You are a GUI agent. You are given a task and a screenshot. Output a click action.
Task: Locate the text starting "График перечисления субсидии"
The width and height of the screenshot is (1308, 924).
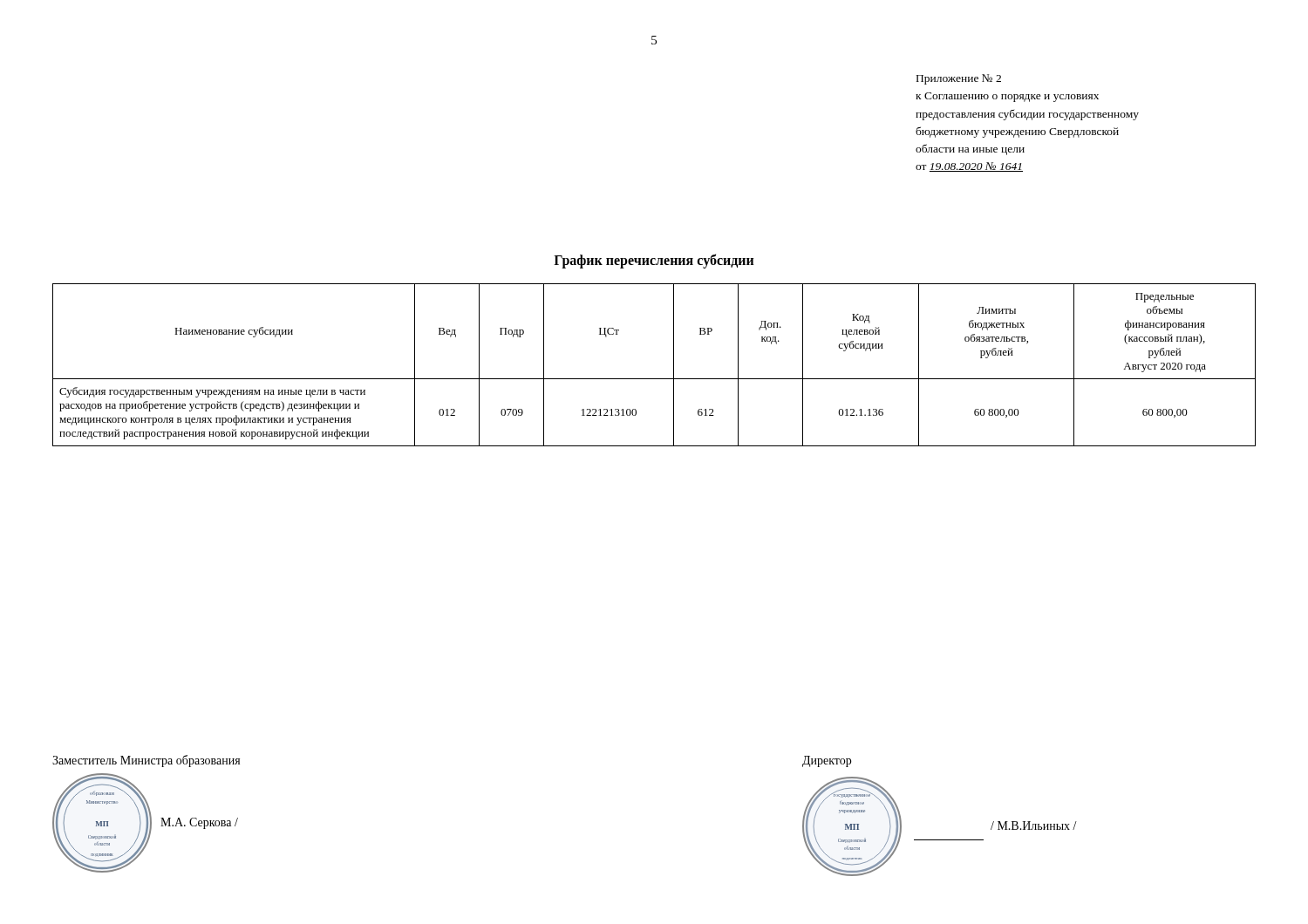click(x=654, y=260)
